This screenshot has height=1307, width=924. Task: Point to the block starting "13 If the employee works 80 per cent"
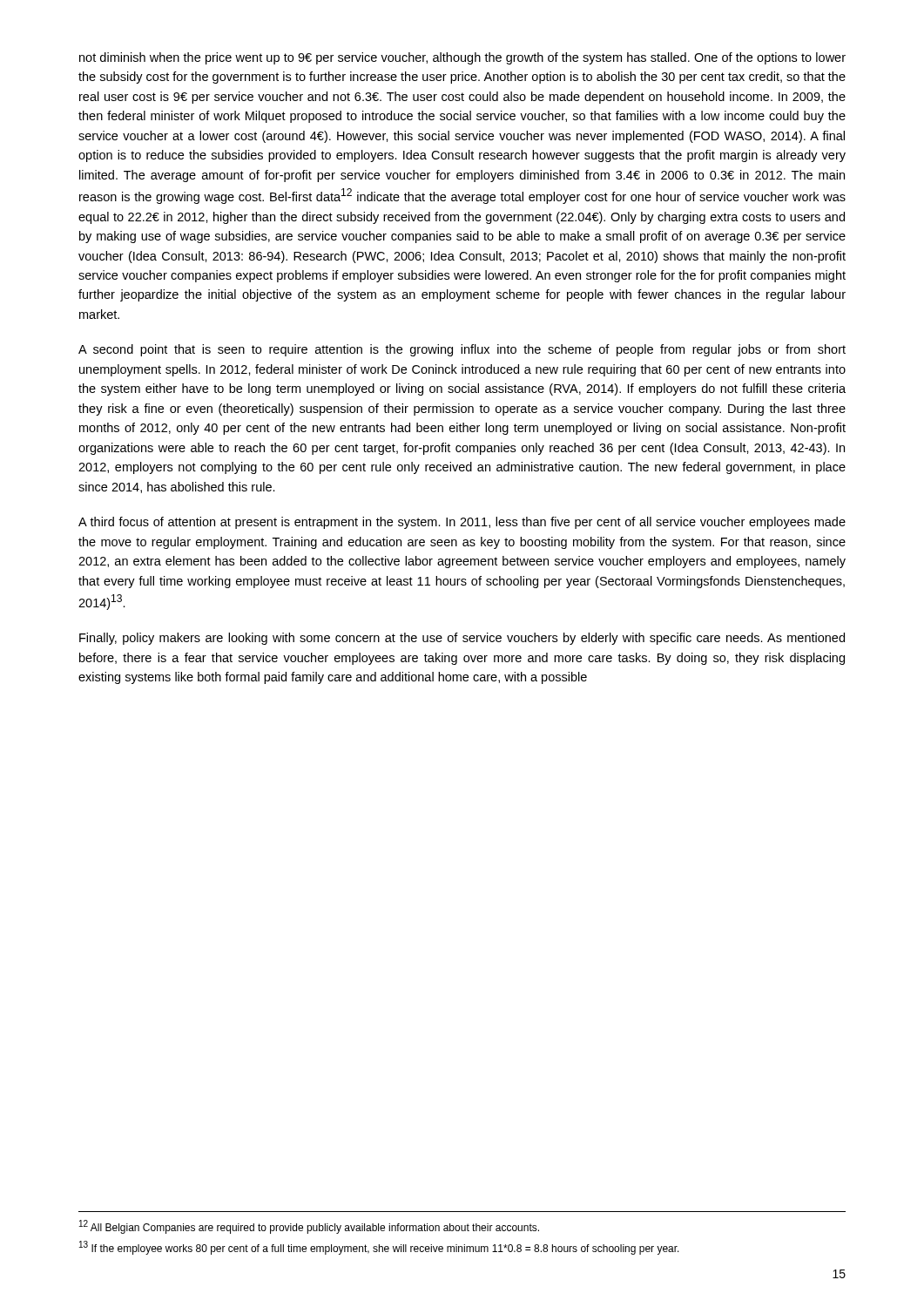coord(379,1247)
